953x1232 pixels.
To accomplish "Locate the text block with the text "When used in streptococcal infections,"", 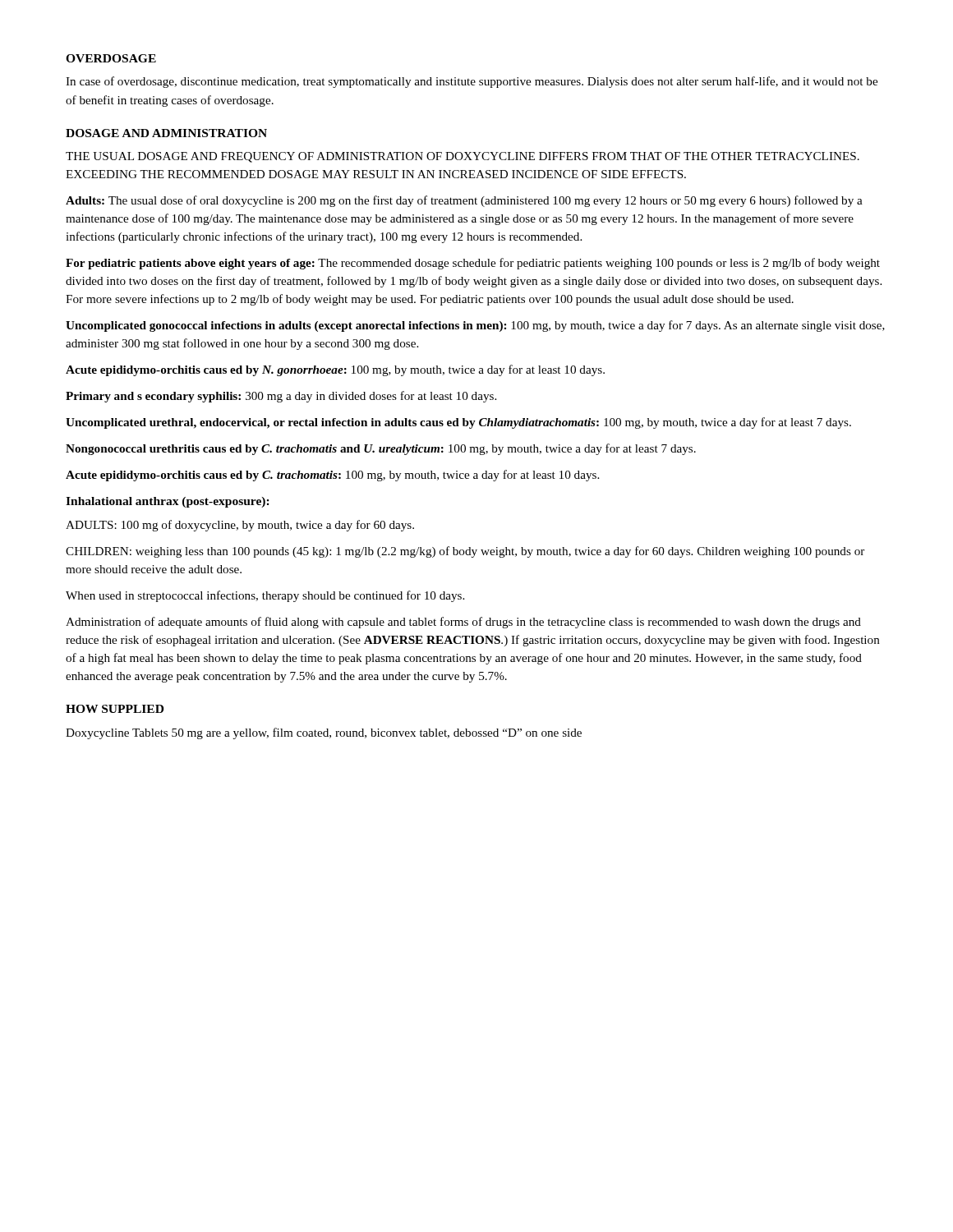I will (x=266, y=595).
